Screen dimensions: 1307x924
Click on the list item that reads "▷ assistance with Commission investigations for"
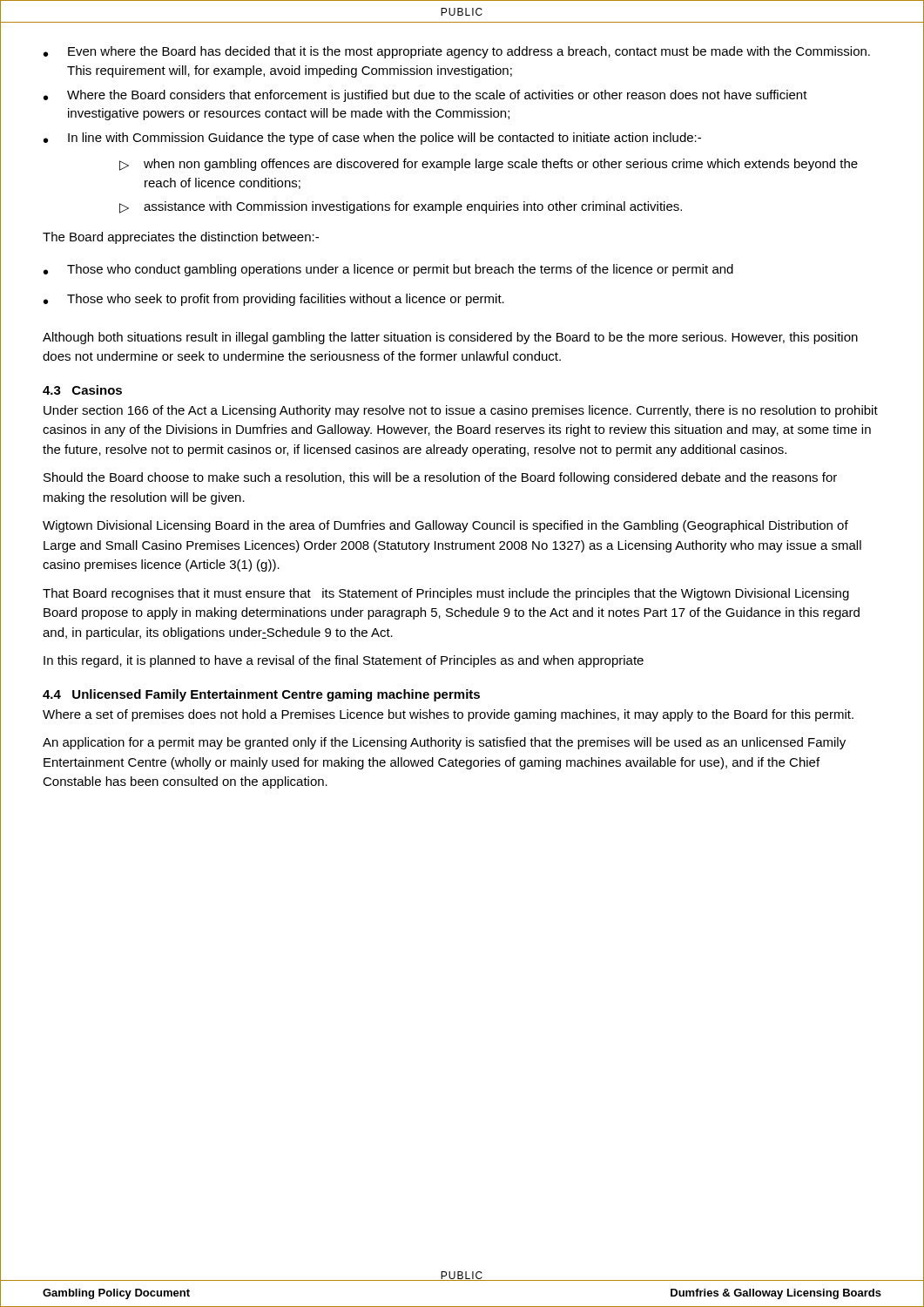pos(500,207)
